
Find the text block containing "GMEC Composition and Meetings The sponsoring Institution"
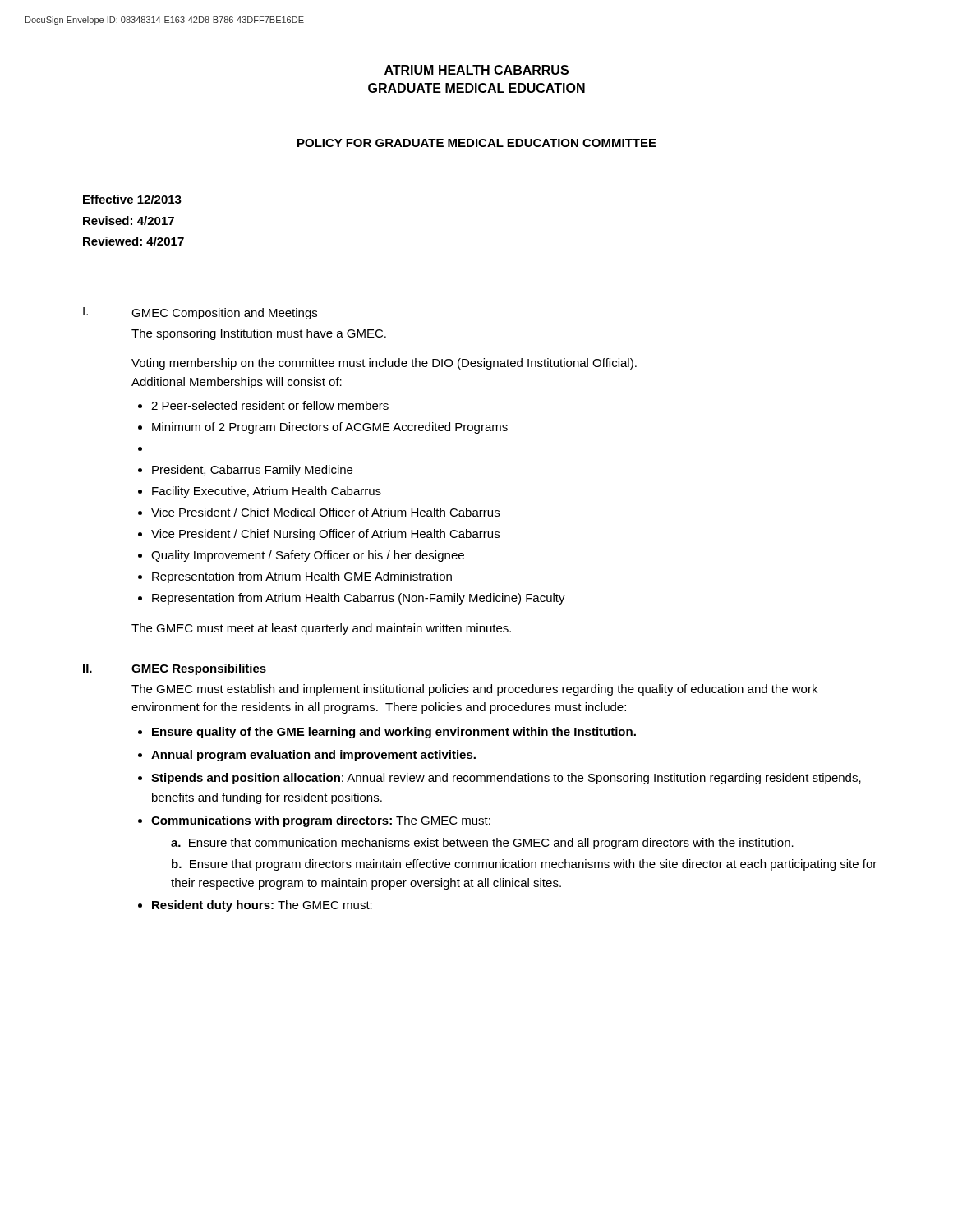pyautogui.click(x=224, y=314)
